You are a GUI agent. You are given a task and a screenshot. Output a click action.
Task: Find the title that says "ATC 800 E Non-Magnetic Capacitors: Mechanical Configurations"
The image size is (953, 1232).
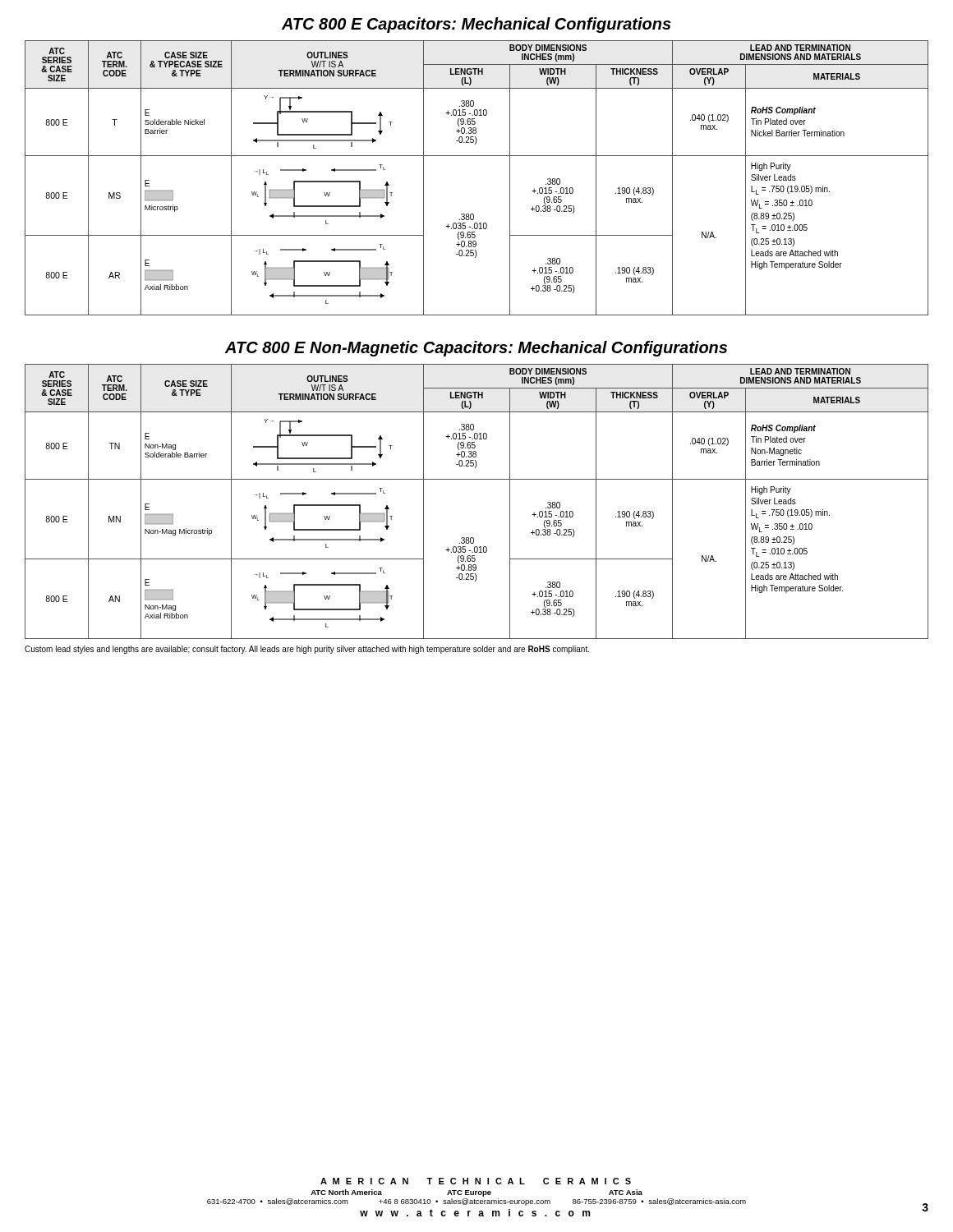click(476, 347)
